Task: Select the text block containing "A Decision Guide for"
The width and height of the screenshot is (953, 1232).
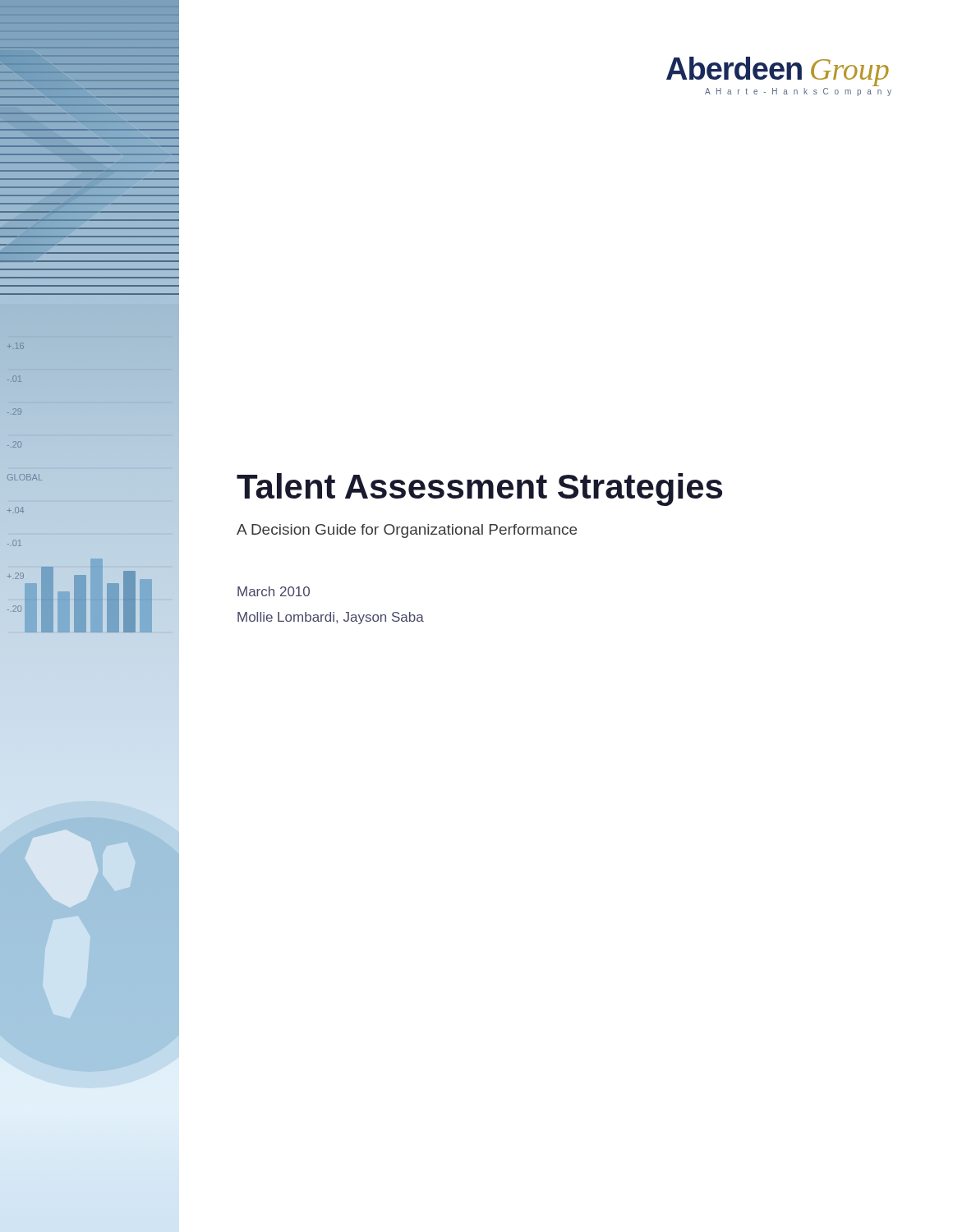Action: (573, 530)
